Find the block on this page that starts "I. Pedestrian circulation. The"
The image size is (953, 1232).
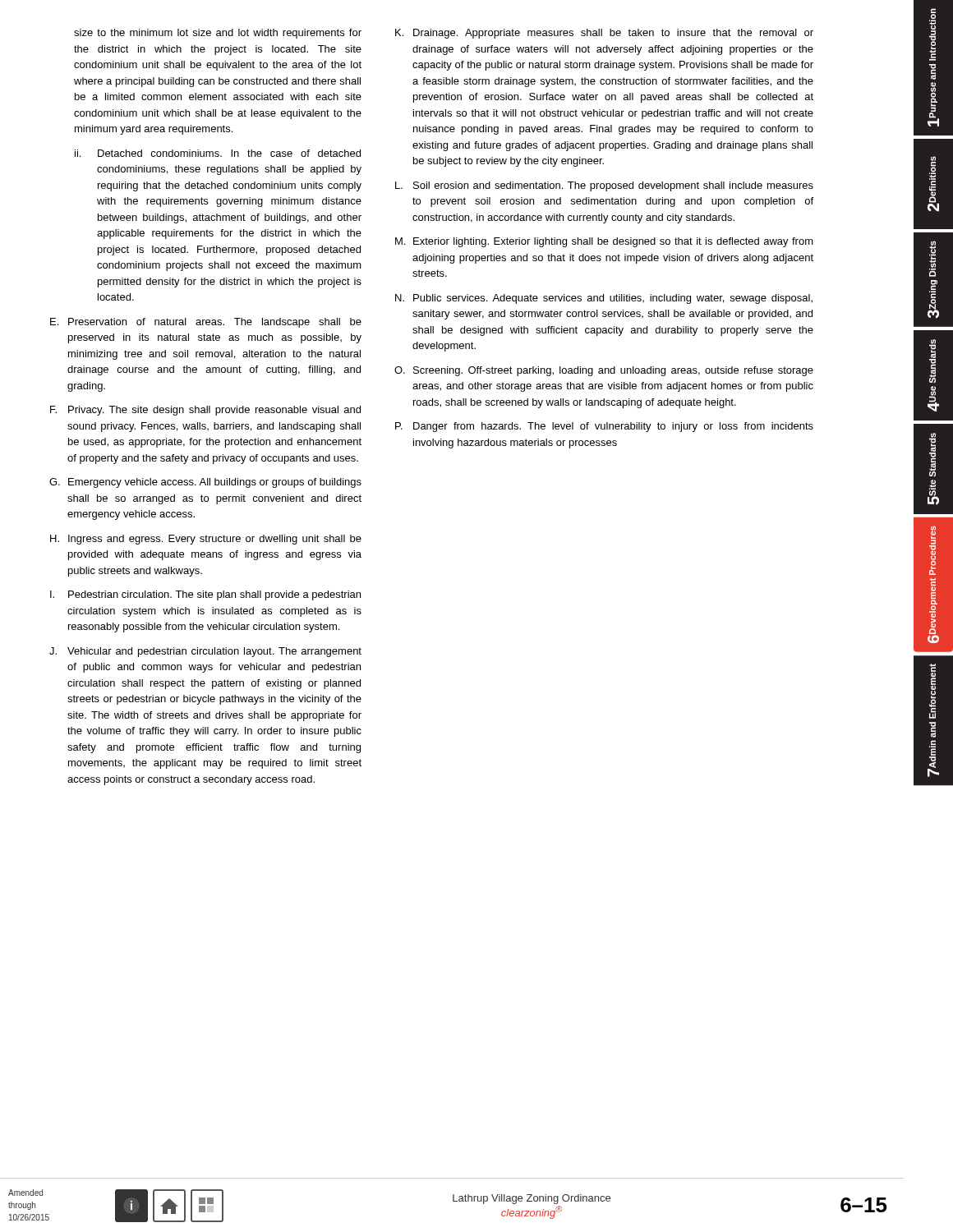(x=205, y=610)
